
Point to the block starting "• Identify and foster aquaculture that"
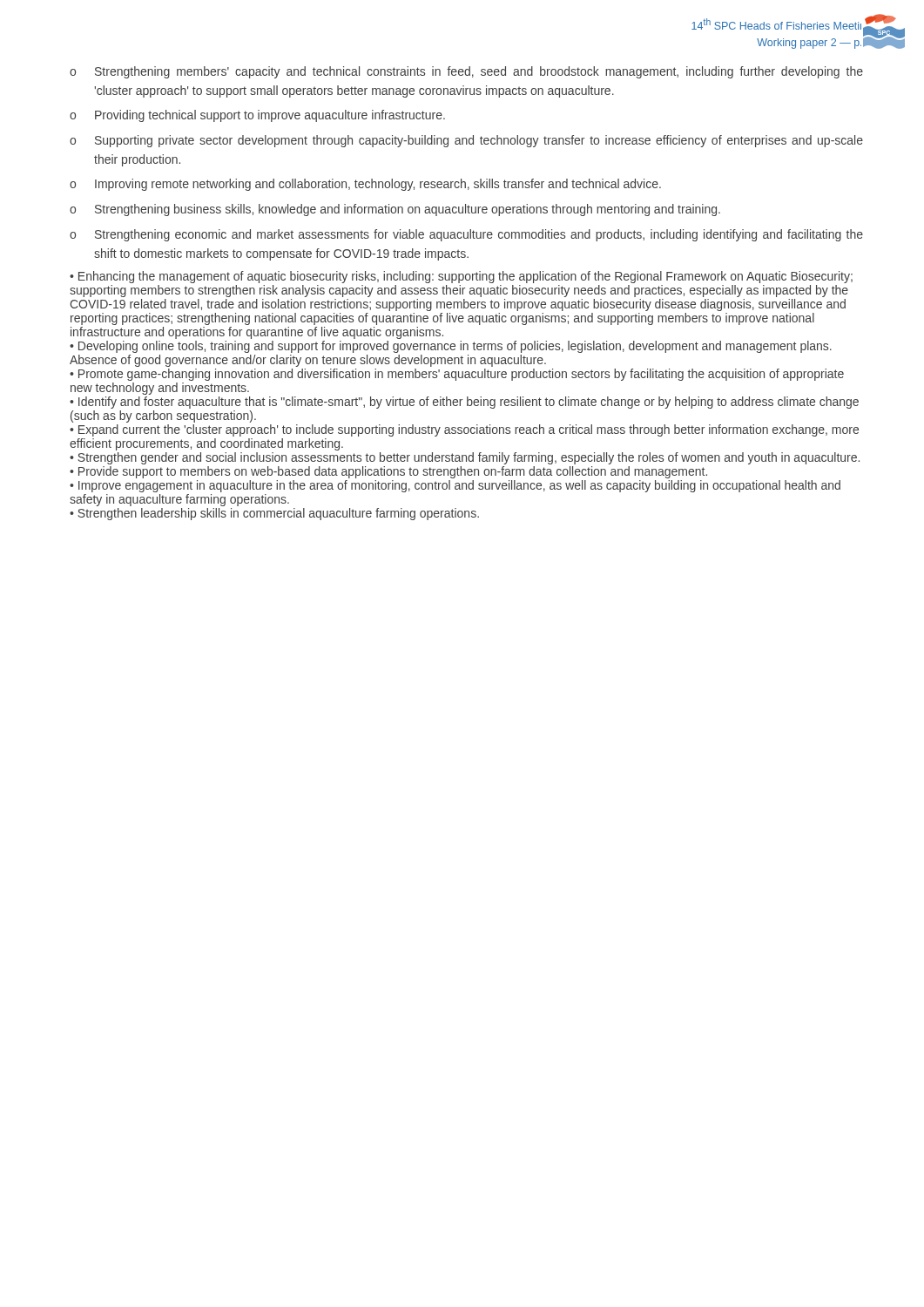466,409
